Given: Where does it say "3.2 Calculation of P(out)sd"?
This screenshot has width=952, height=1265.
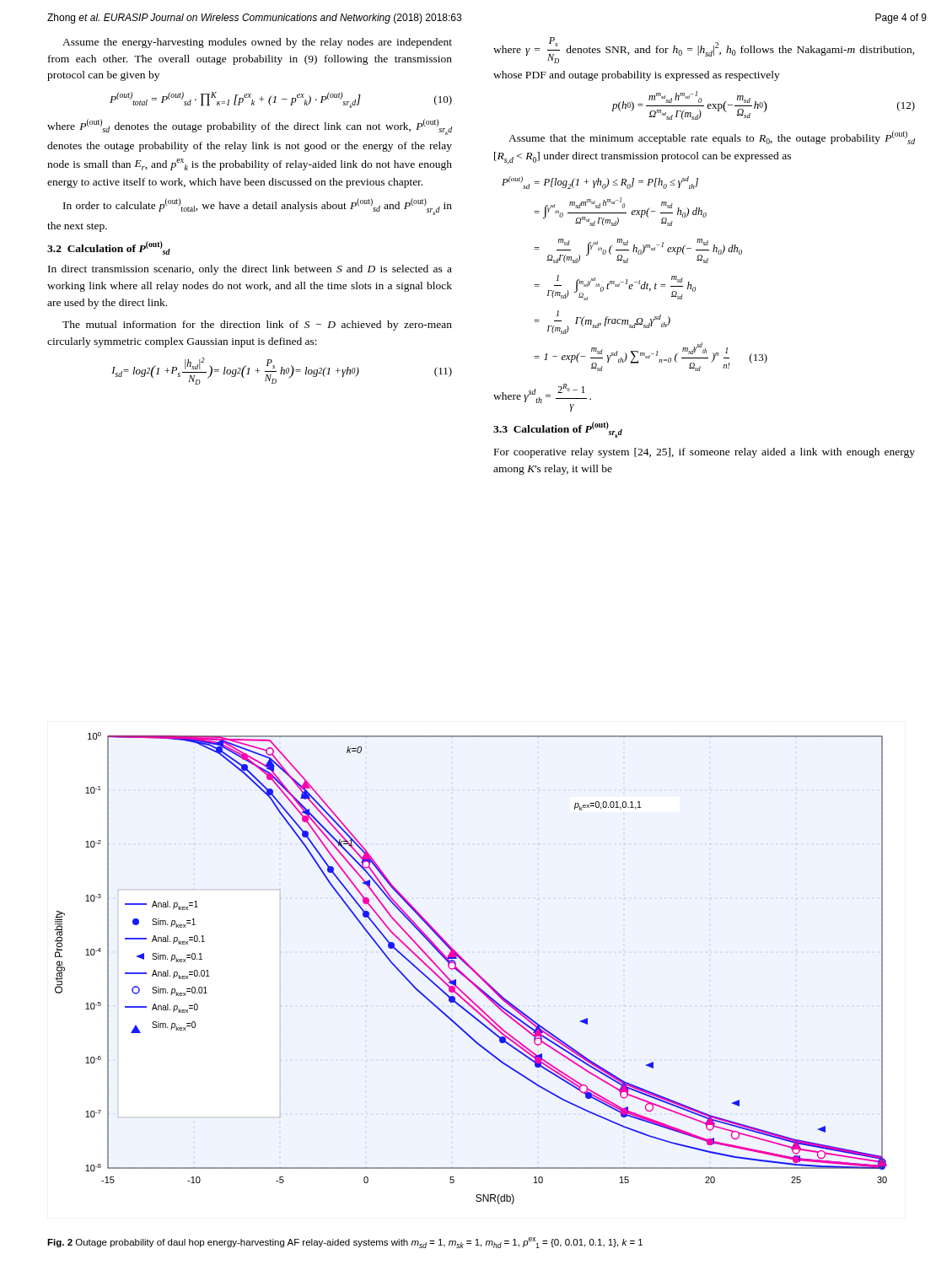Looking at the screenshot, I should [x=108, y=248].
